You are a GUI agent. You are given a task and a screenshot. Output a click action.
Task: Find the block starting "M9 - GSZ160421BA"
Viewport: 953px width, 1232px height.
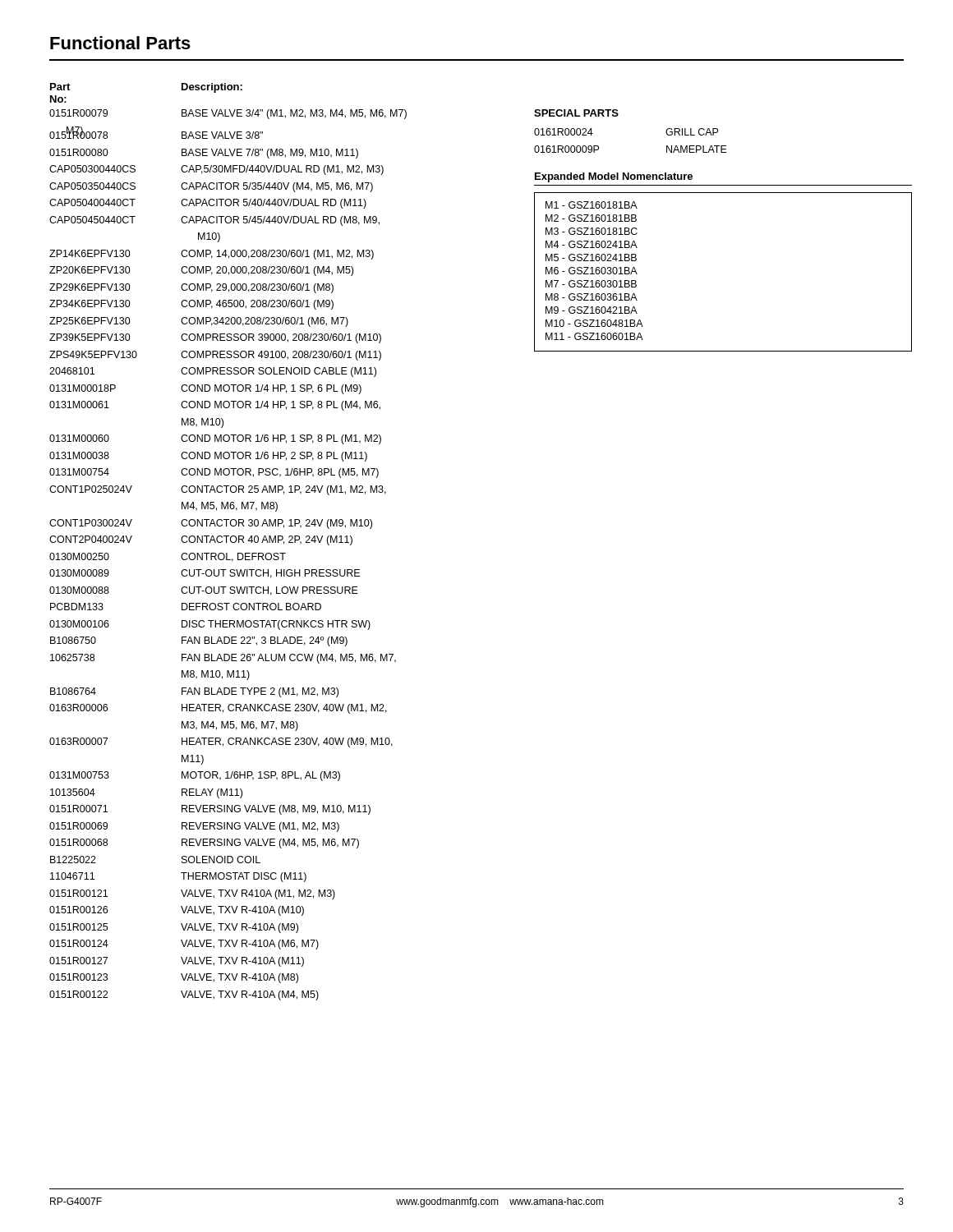click(x=591, y=310)
